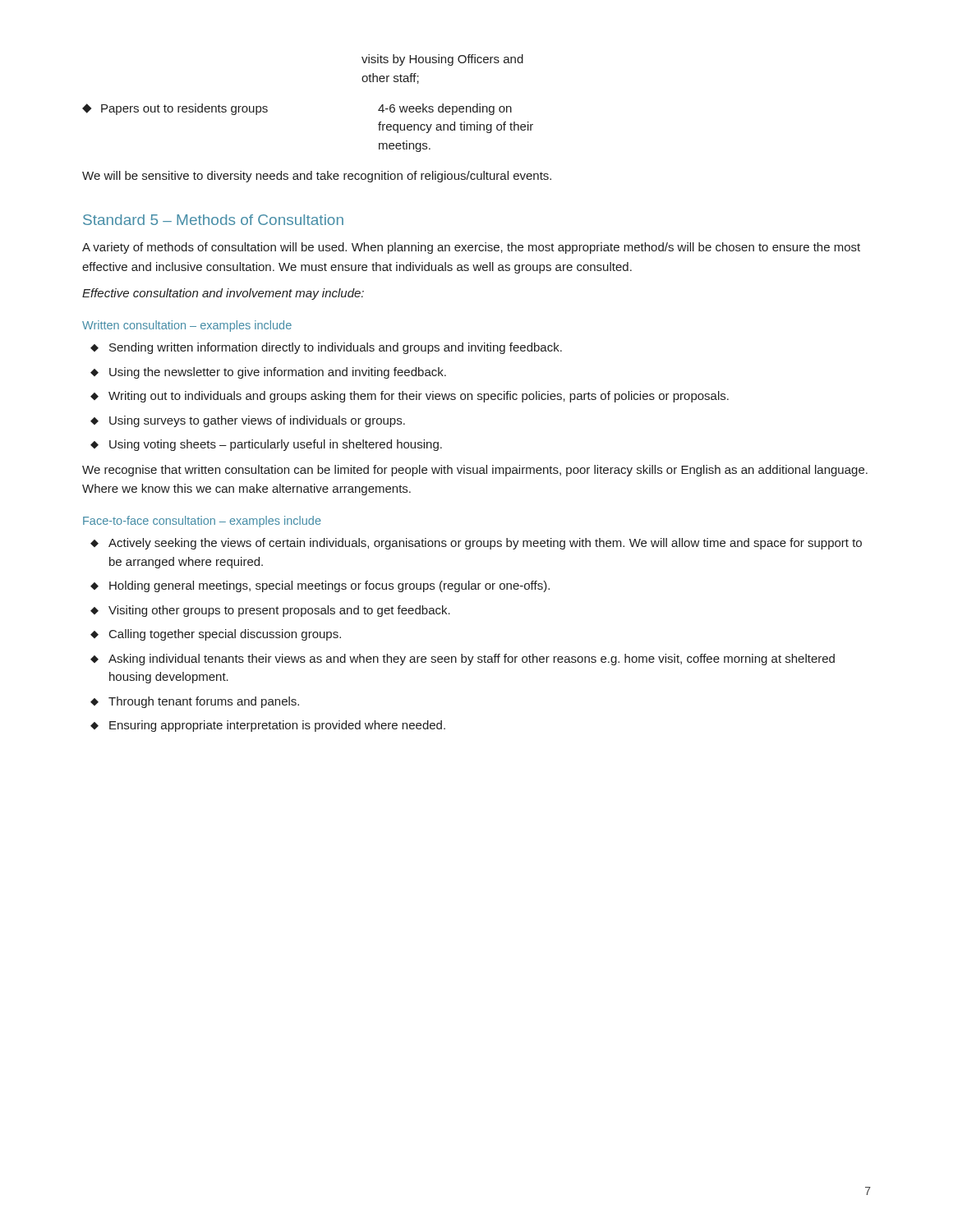The height and width of the screenshot is (1232, 953).
Task: Point to the element starting "◆ Actively seeking"
Action: click(x=481, y=553)
